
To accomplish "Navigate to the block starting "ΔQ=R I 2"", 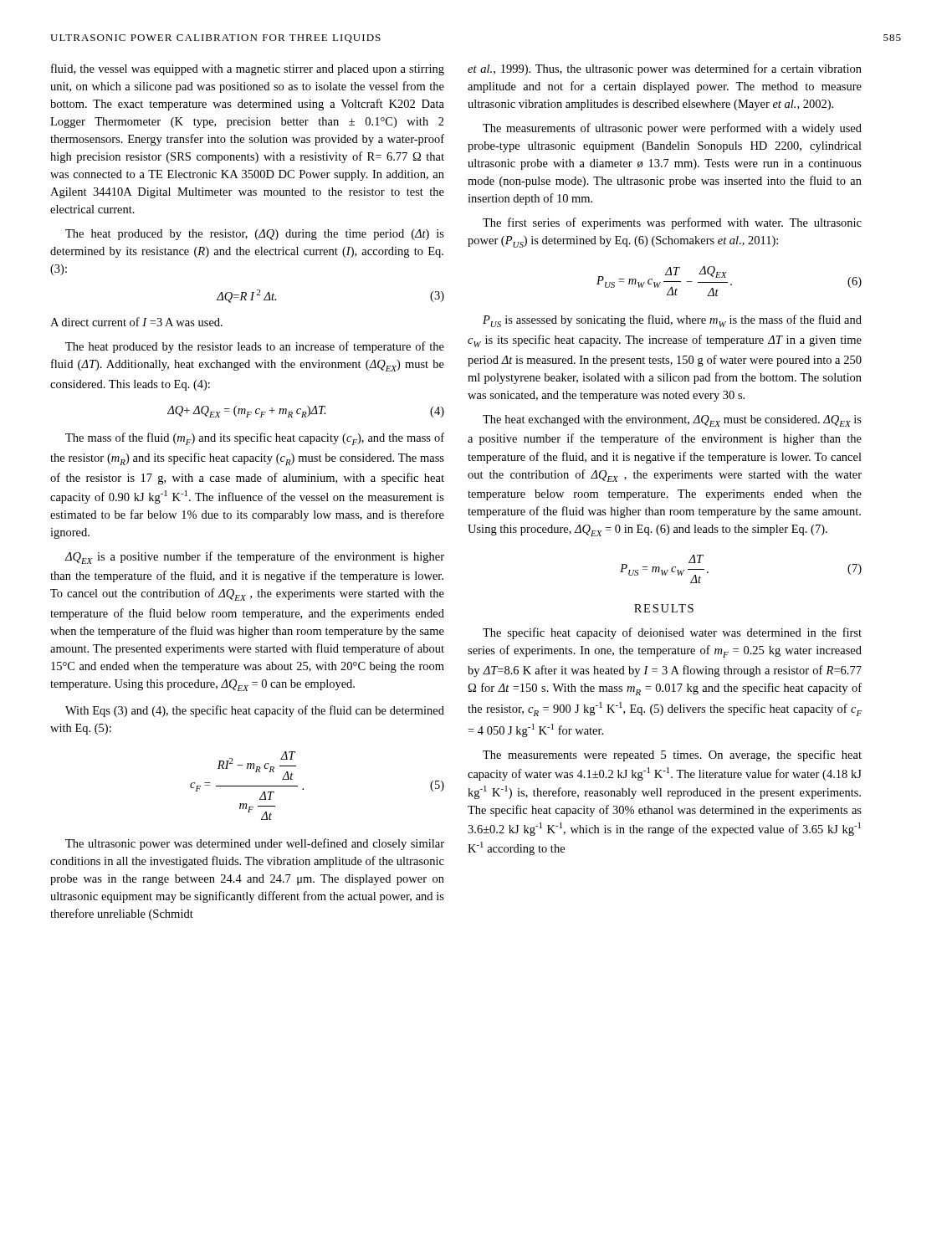I will [247, 296].
